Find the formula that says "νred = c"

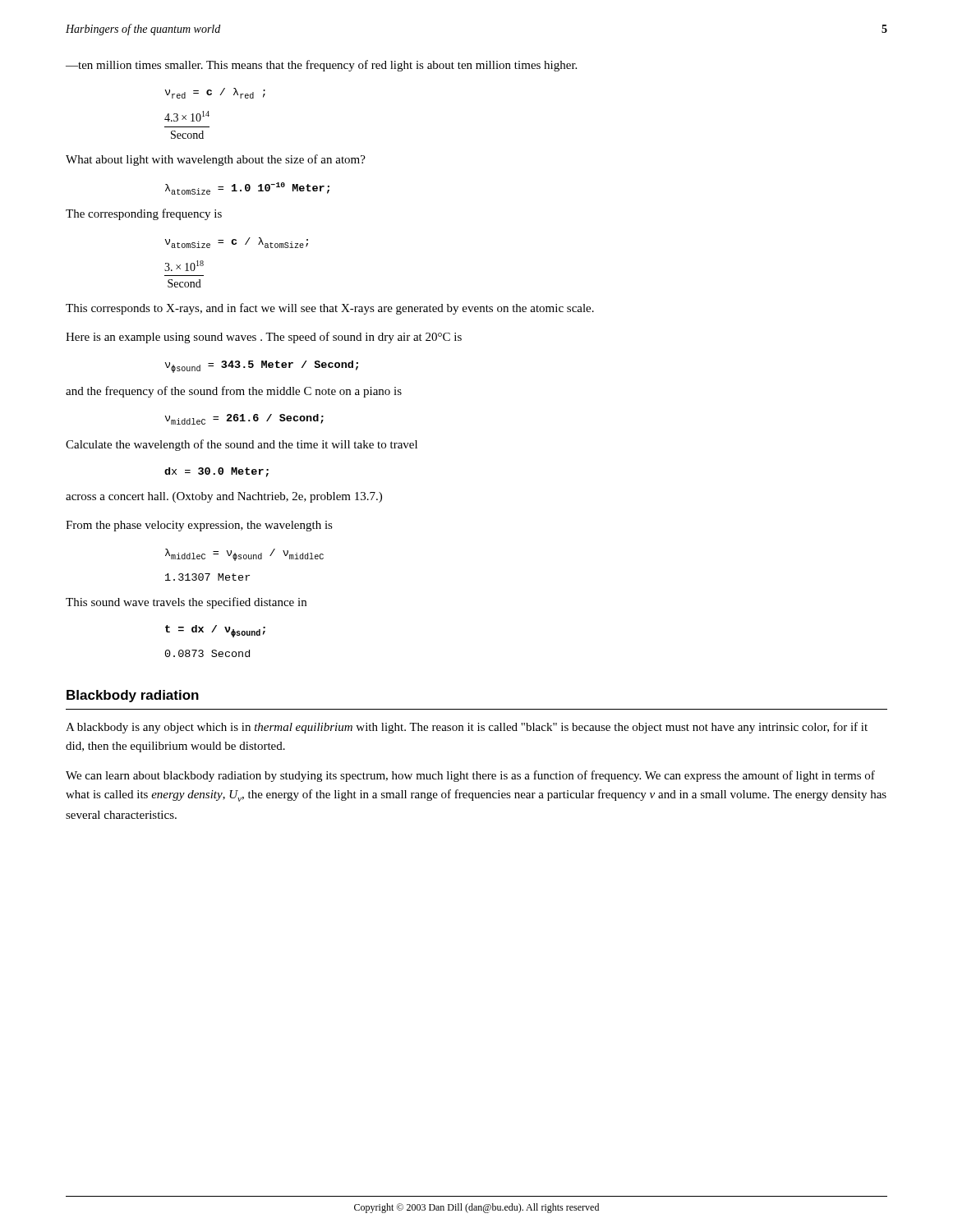tap(216, 94)
